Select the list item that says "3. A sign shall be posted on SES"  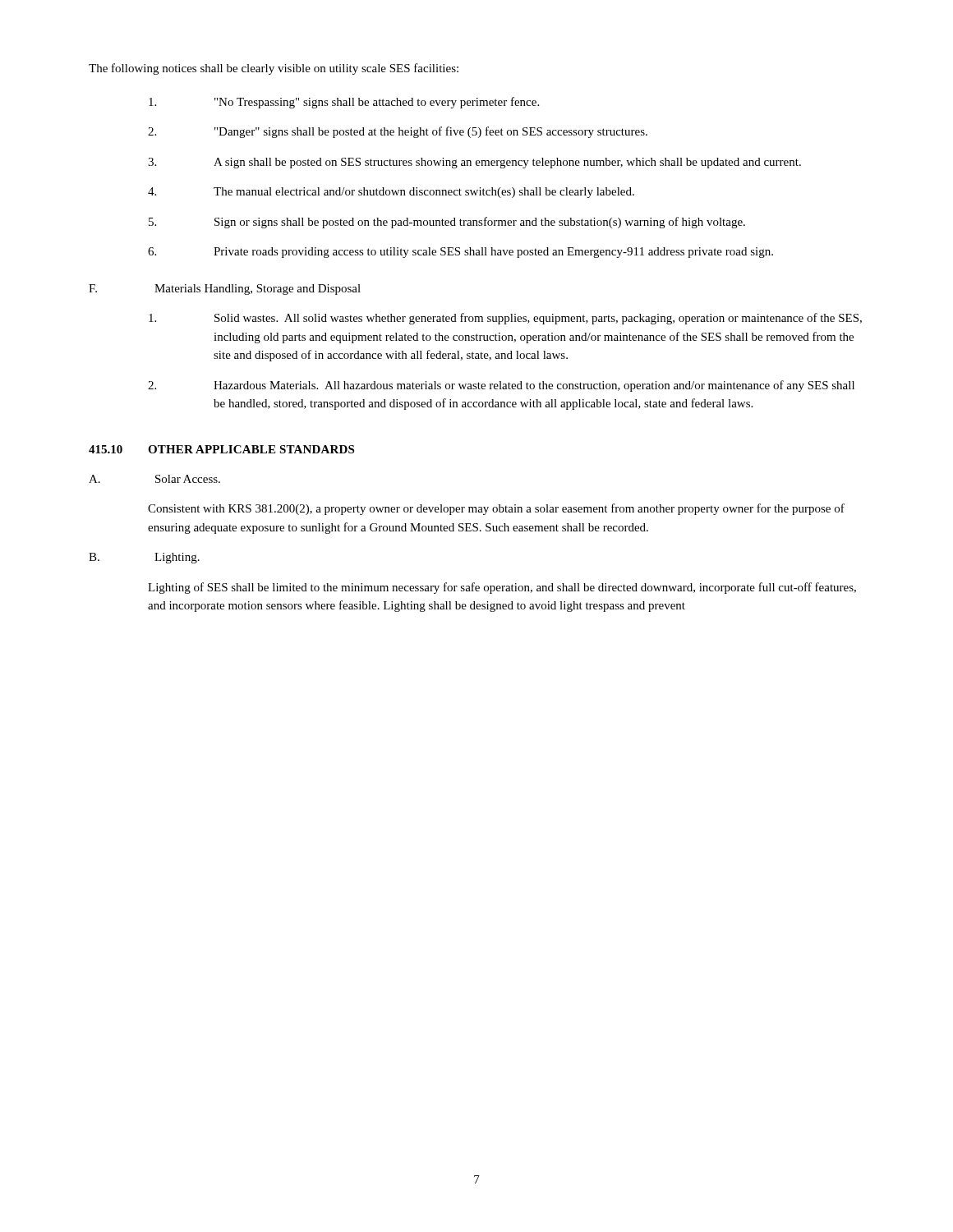(506, 162)
